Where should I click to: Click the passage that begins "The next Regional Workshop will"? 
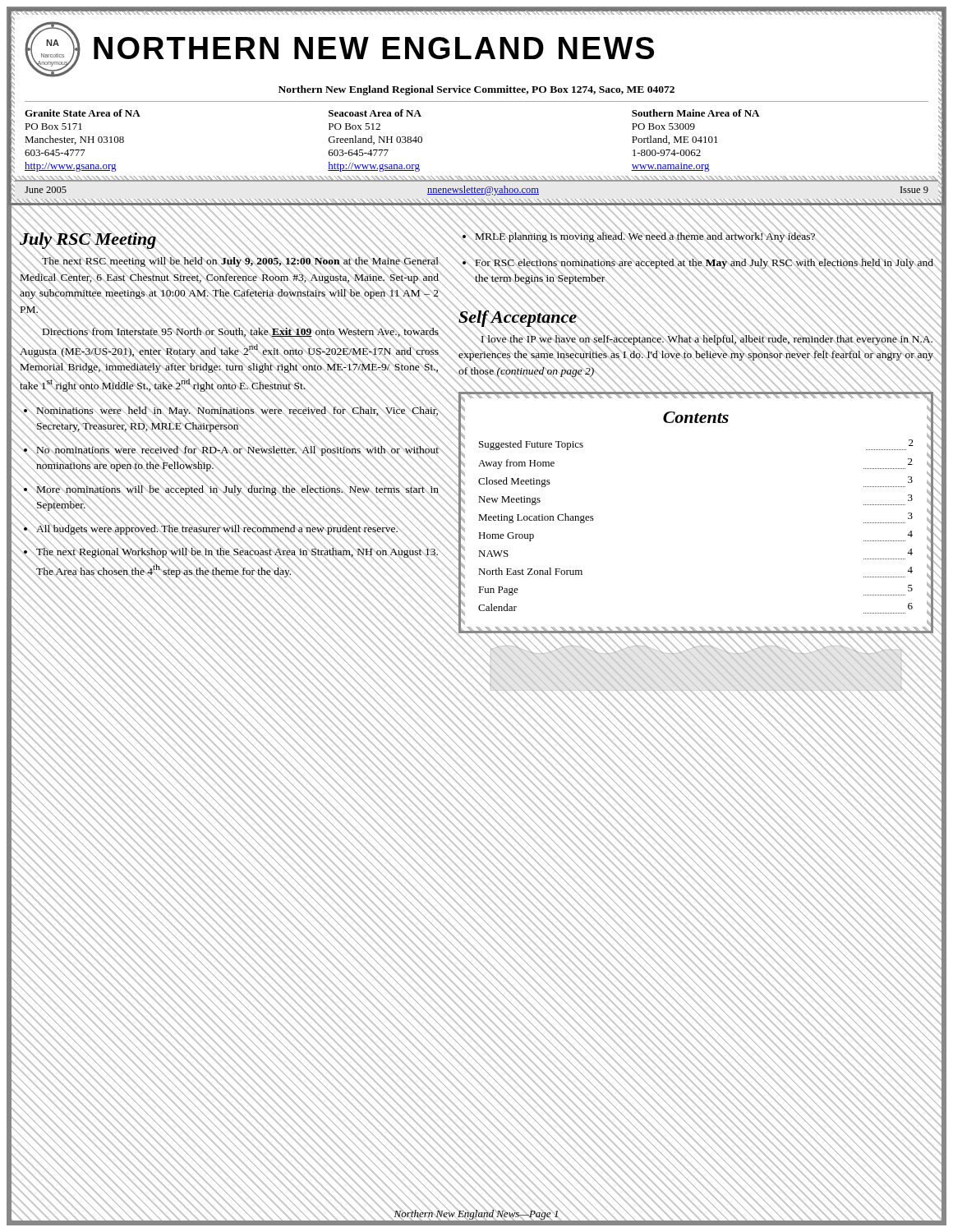coord(237,561)
